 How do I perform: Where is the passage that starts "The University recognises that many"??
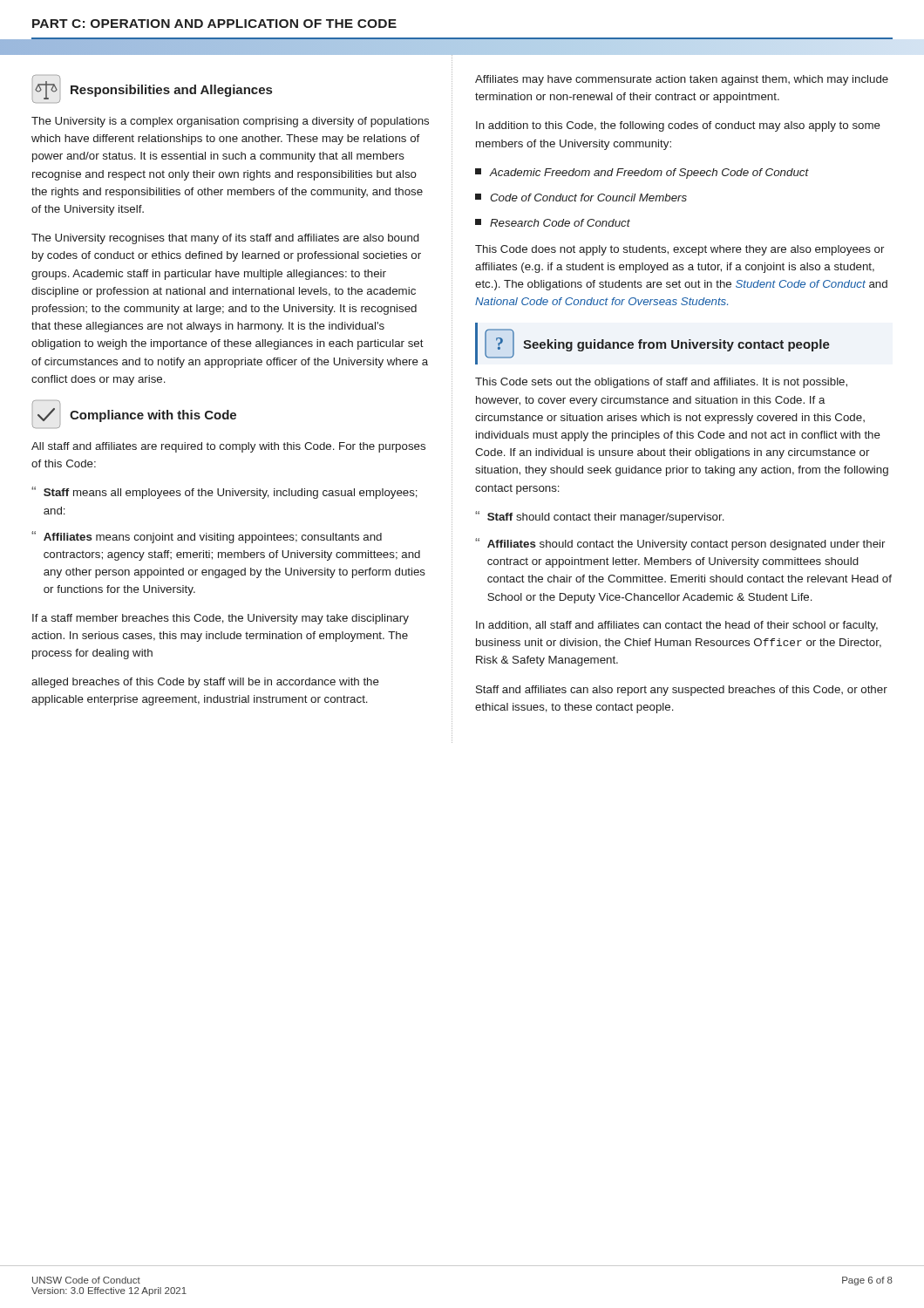pyautogui.click(x=230, y=308)
